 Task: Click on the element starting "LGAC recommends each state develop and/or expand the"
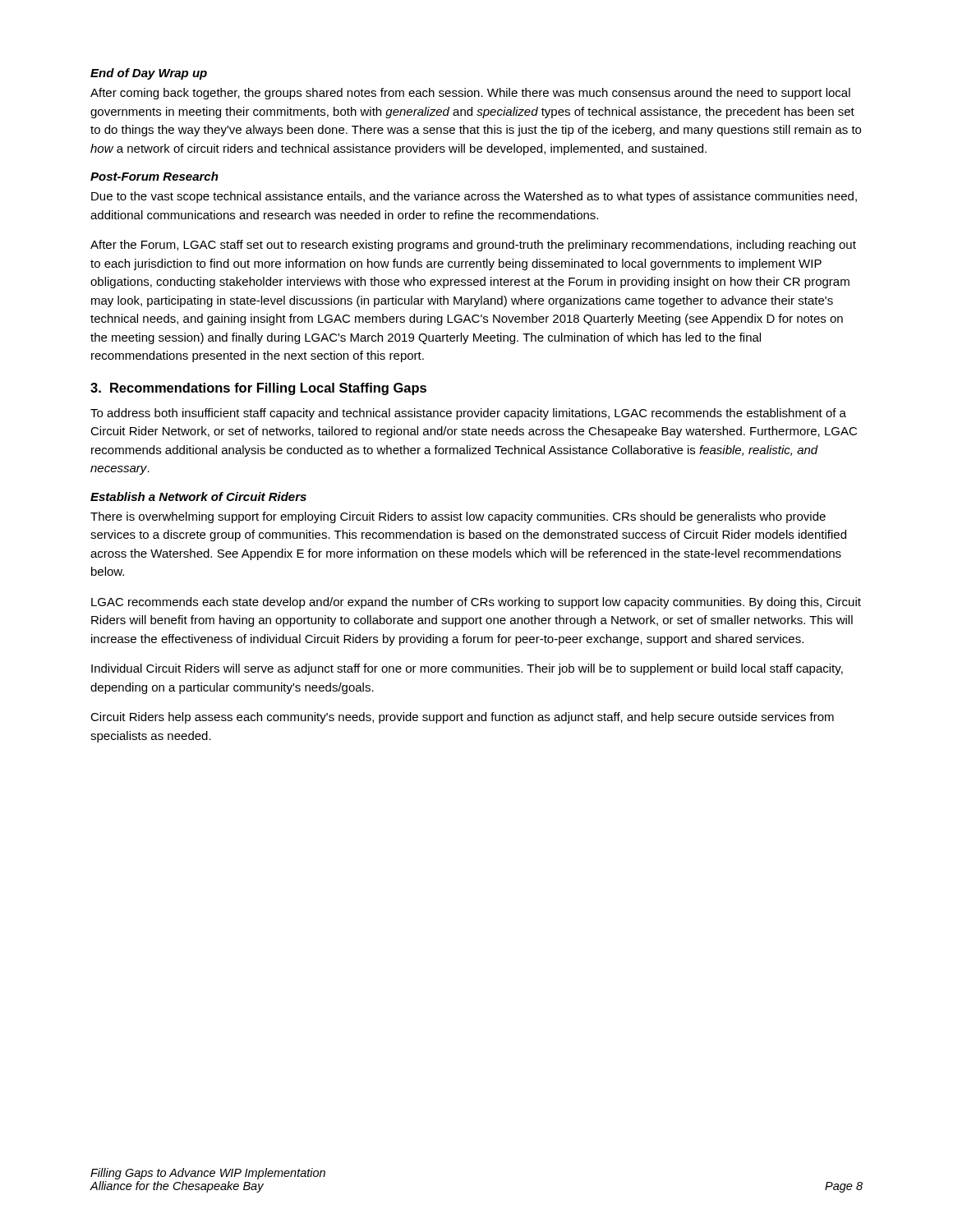(x=476, y=620)
